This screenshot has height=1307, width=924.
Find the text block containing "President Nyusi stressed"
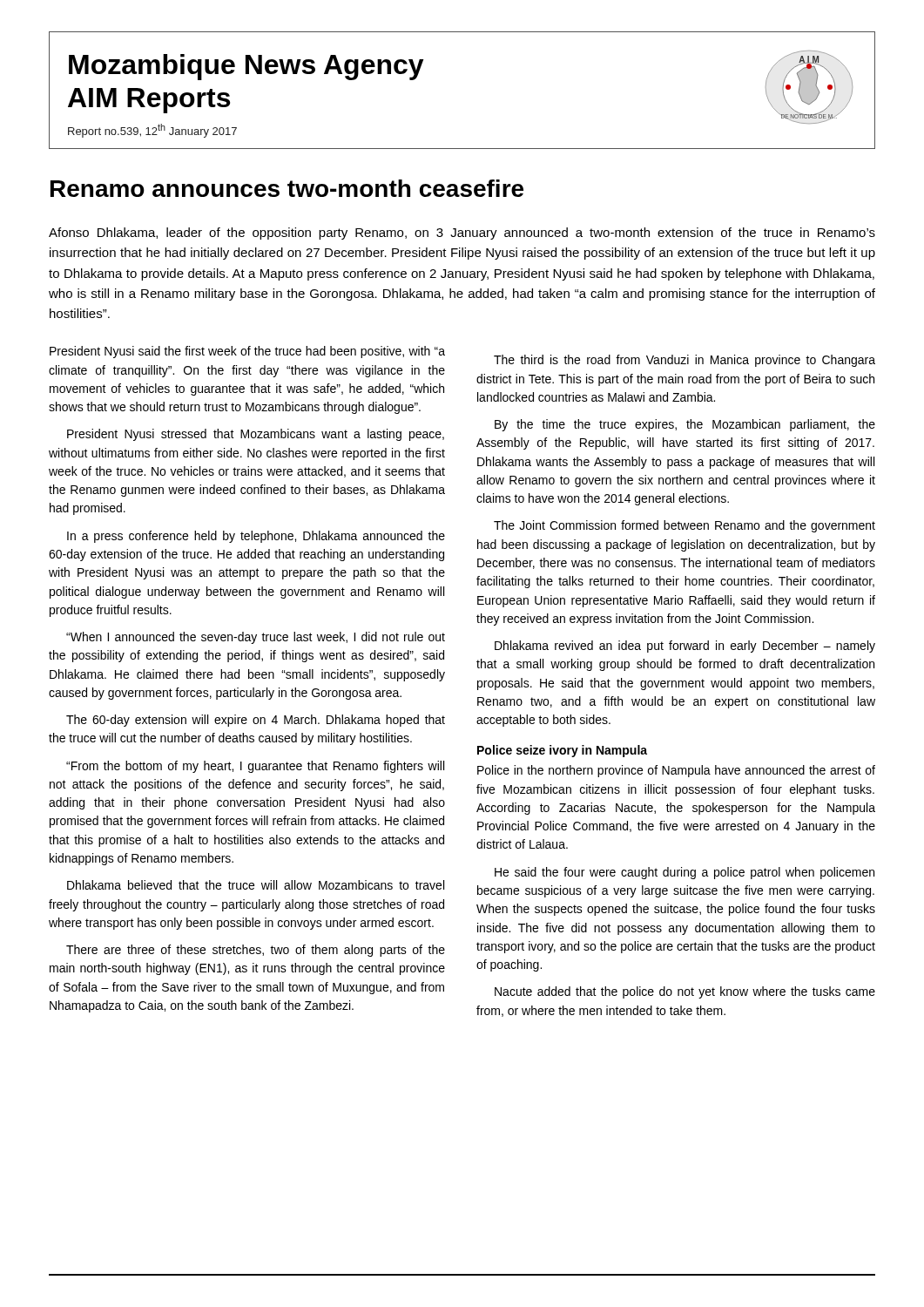[247, 471]
